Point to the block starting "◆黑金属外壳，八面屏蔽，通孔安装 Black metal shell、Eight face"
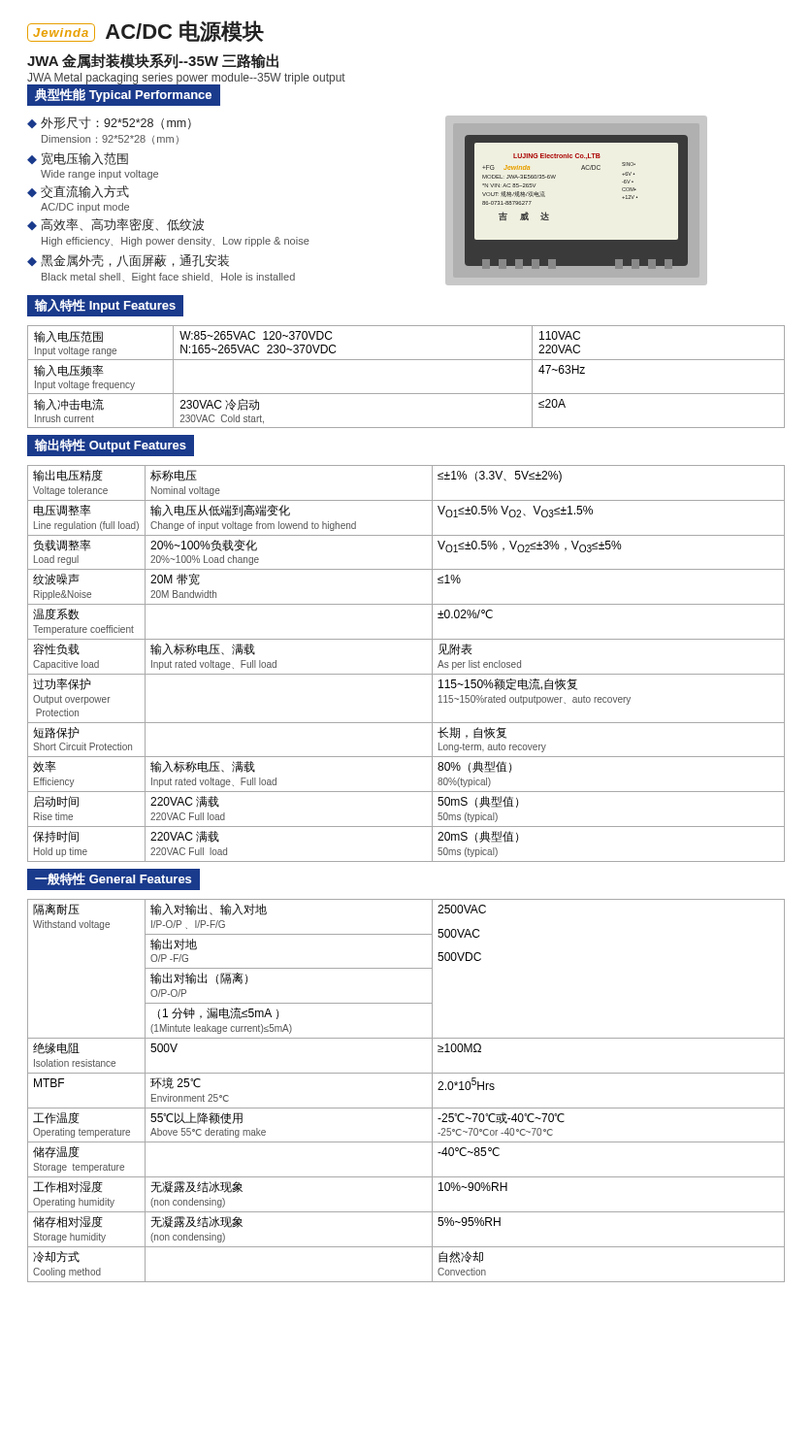This screenshot has width=812, height=1456. (x=190, y=269)
